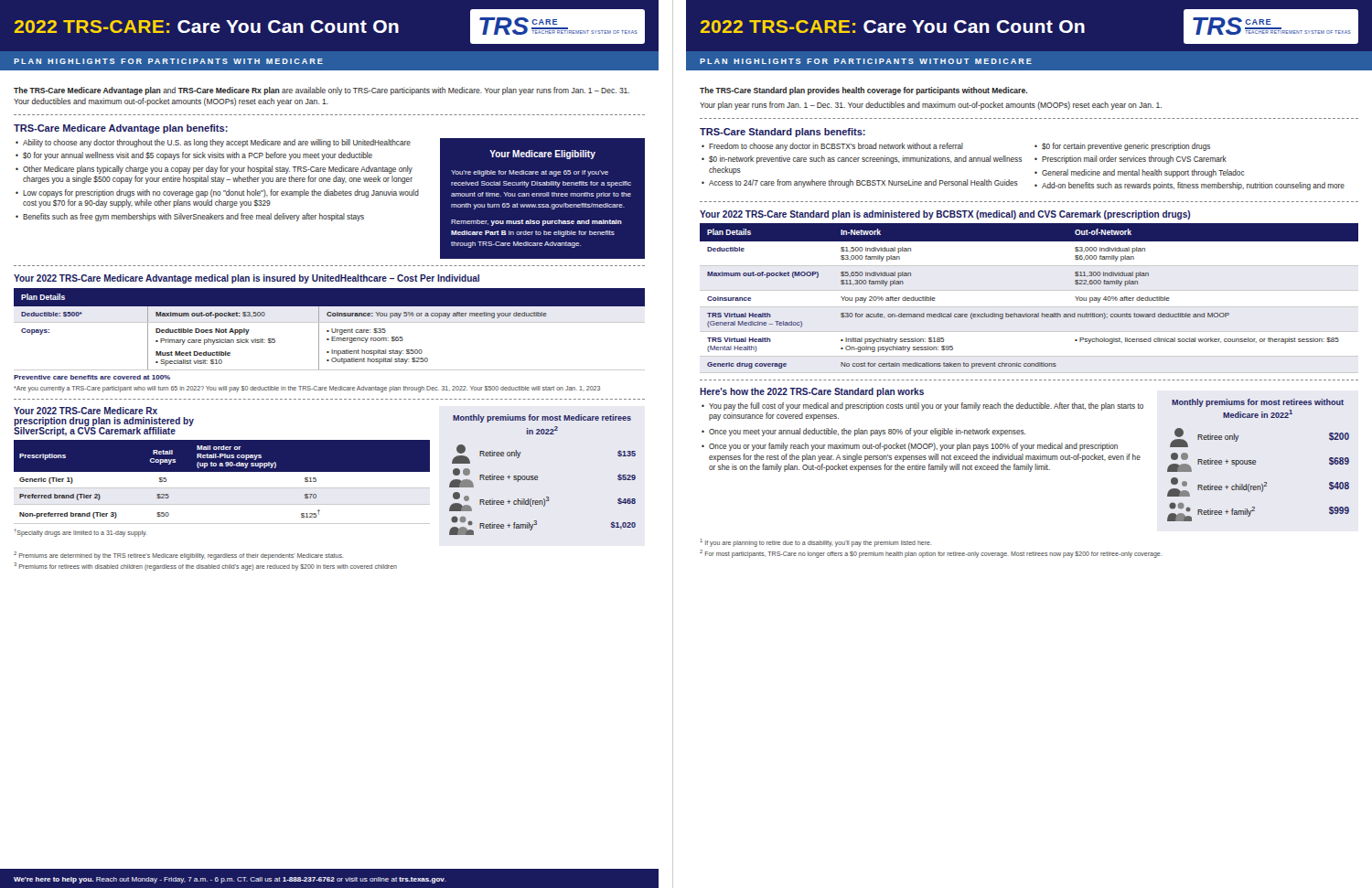
Task: Point to the block starting "Freedom to choose any doctor in BCBSTX's"
Action: (x=836, y=146)
